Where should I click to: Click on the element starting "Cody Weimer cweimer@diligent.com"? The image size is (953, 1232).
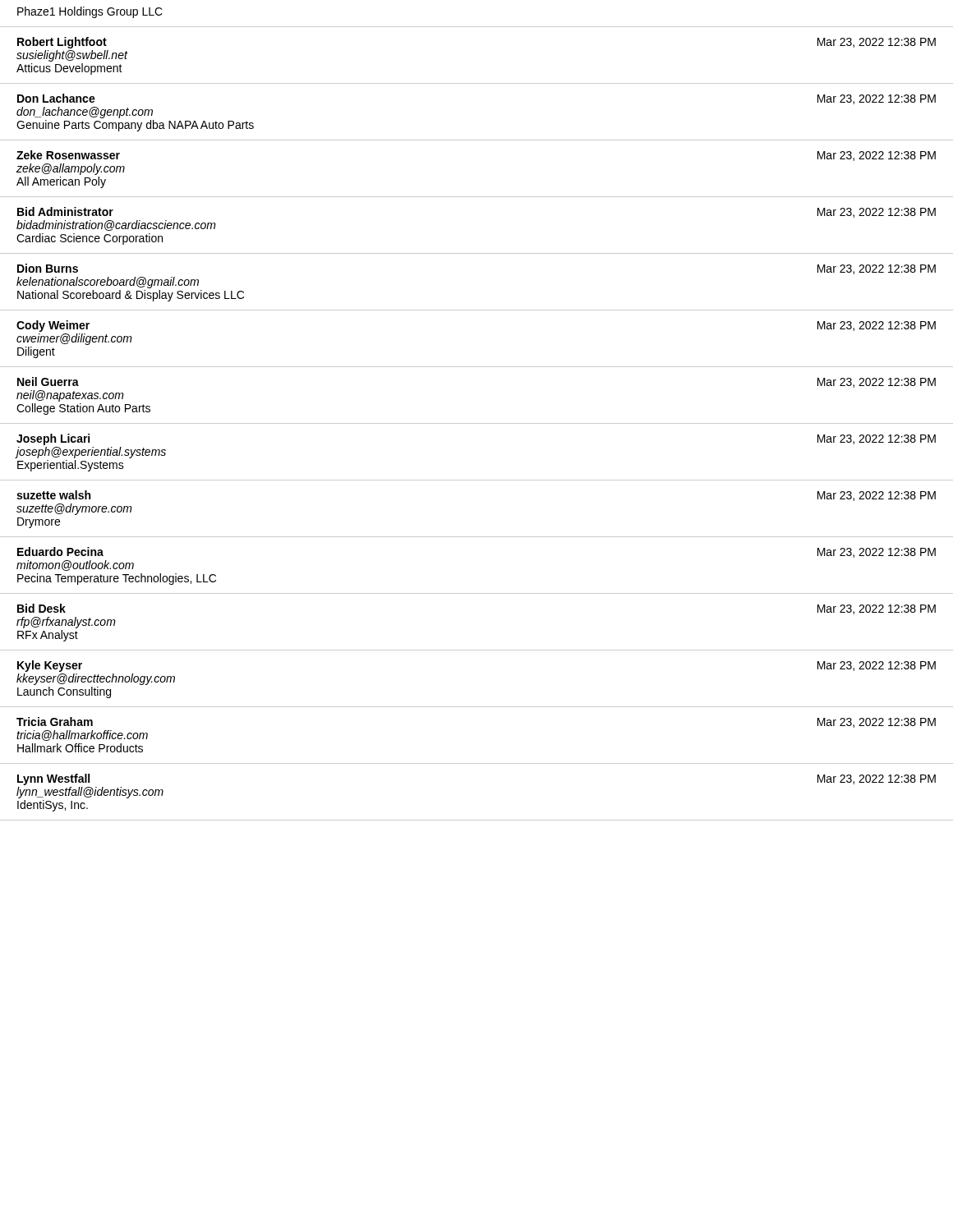tap(57, 326)
